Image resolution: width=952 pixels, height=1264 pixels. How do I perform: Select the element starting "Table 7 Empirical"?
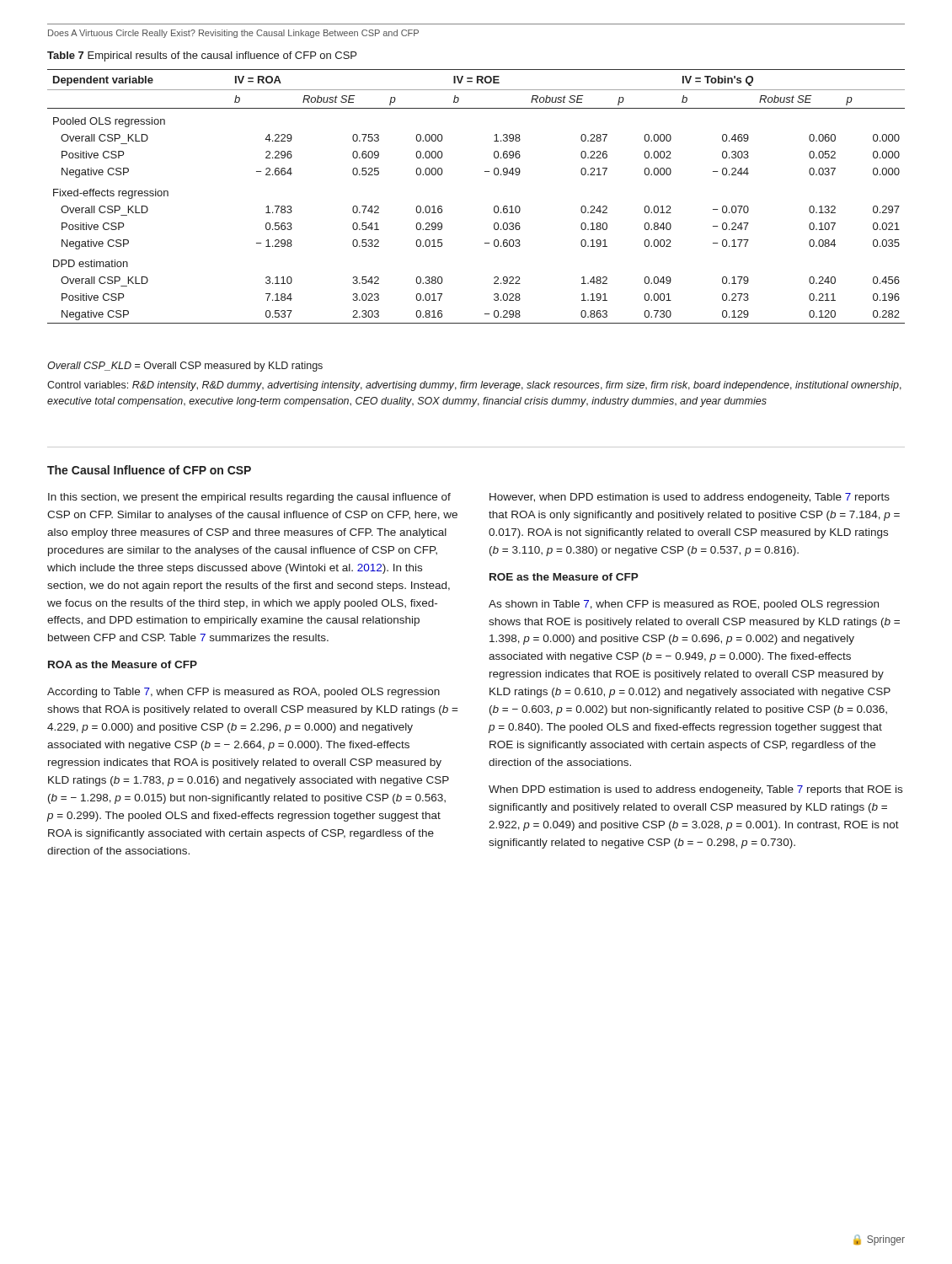[202, 55]
